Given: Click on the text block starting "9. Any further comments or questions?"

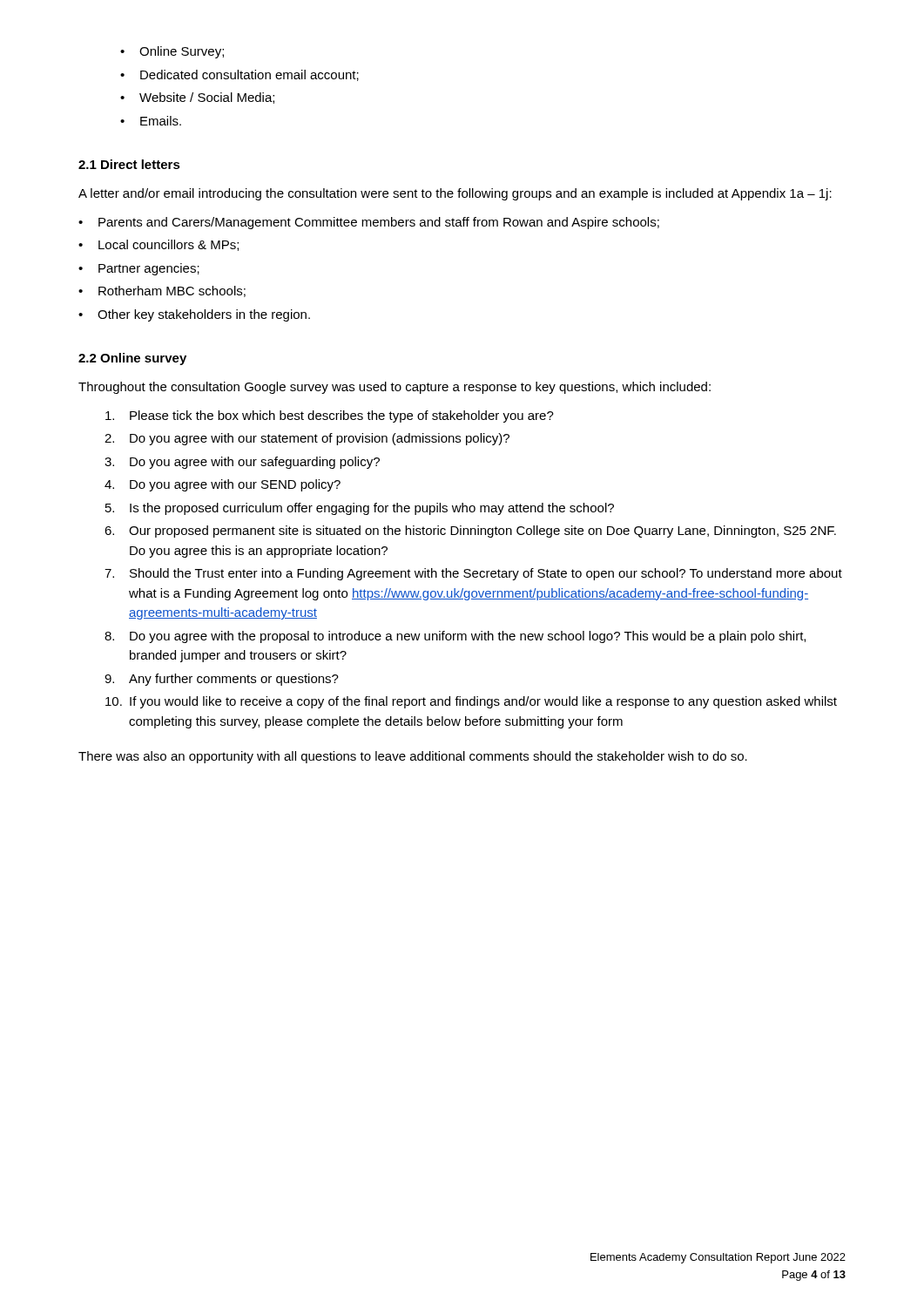Looking at the screenshot, I should tap(222, 679).
